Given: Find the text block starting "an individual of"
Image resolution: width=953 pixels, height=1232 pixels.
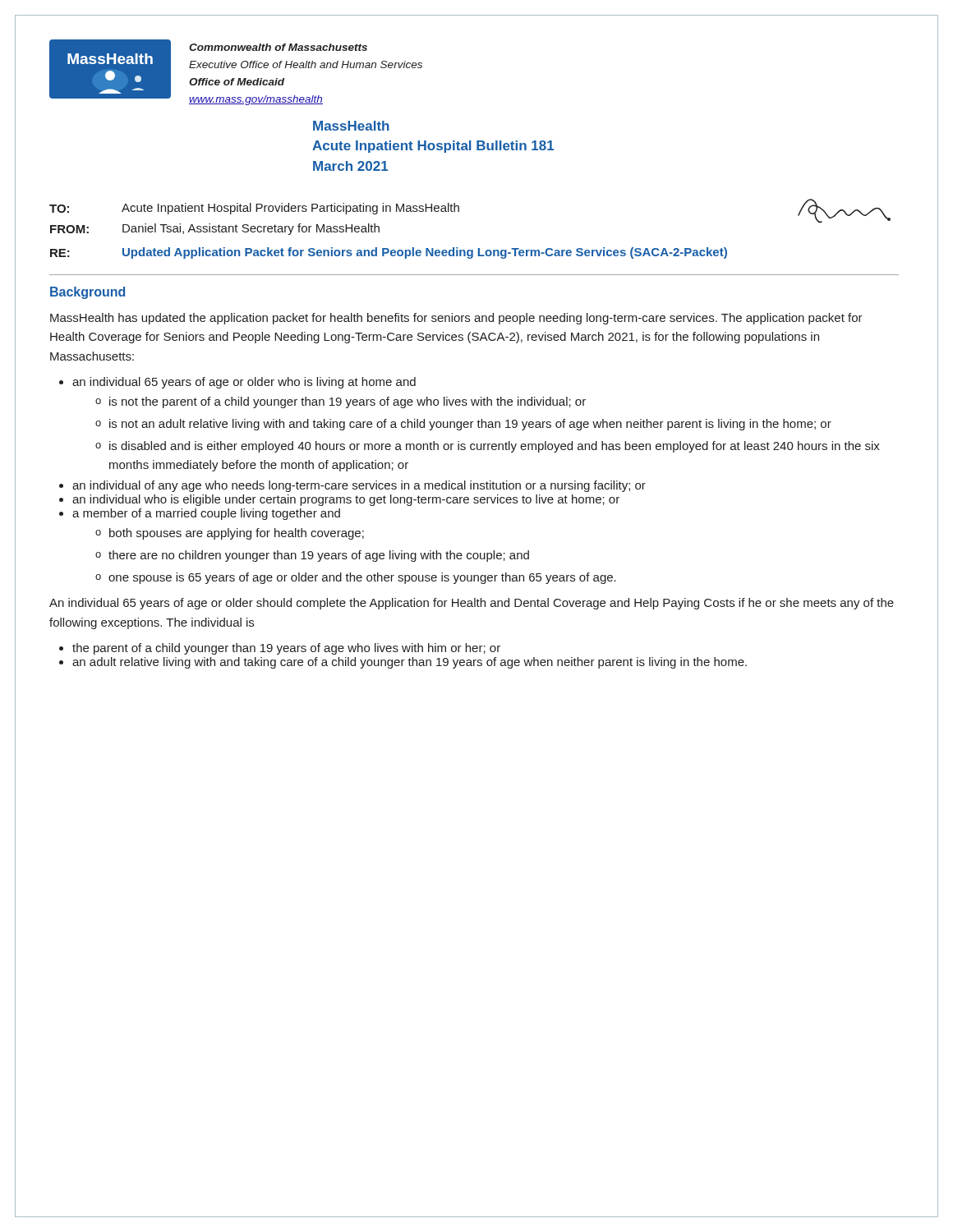Looking at the screenshot, I should point(486,485).
